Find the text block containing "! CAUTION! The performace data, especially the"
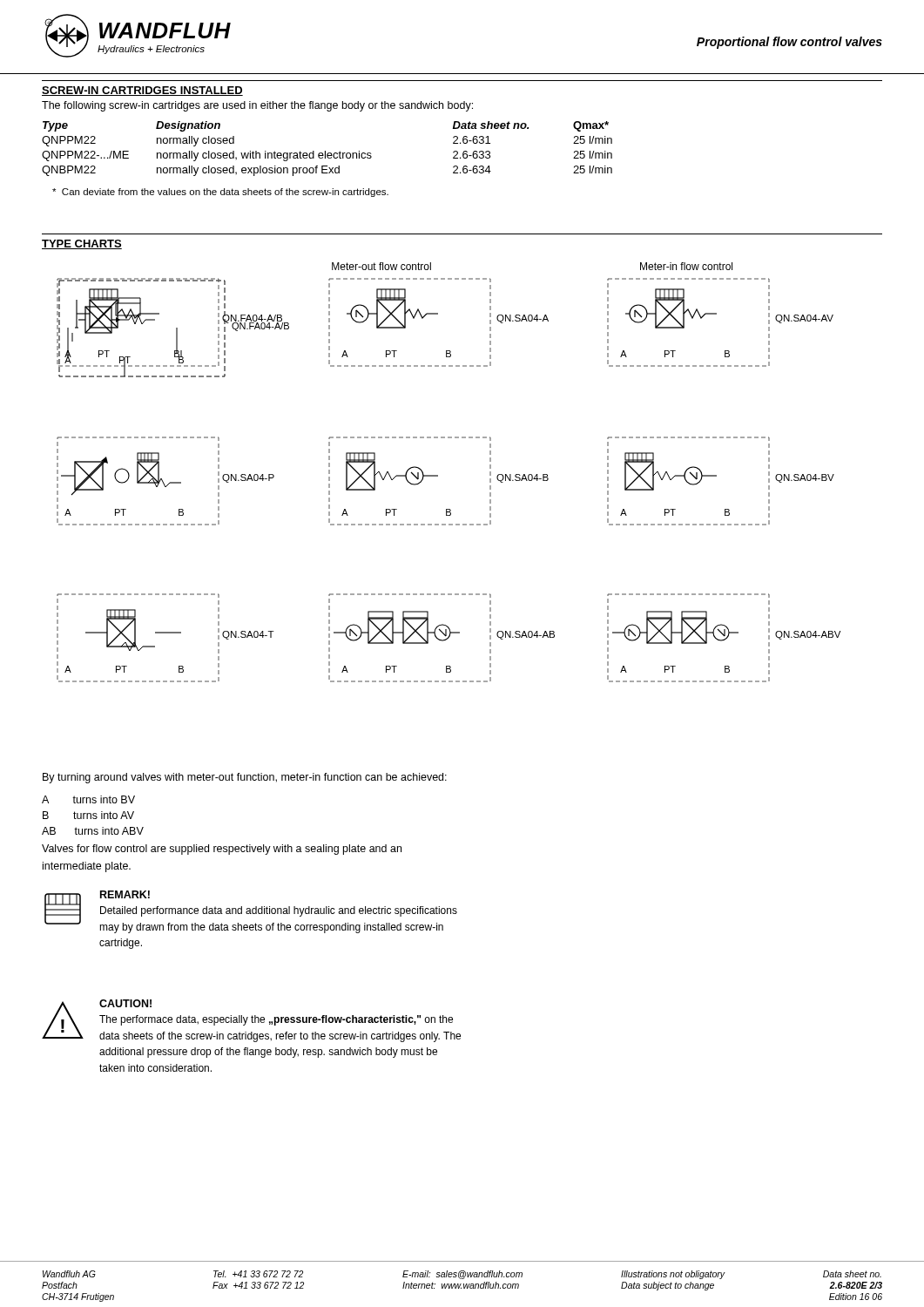This screenshot has width=924, height=1307. 252,1037
